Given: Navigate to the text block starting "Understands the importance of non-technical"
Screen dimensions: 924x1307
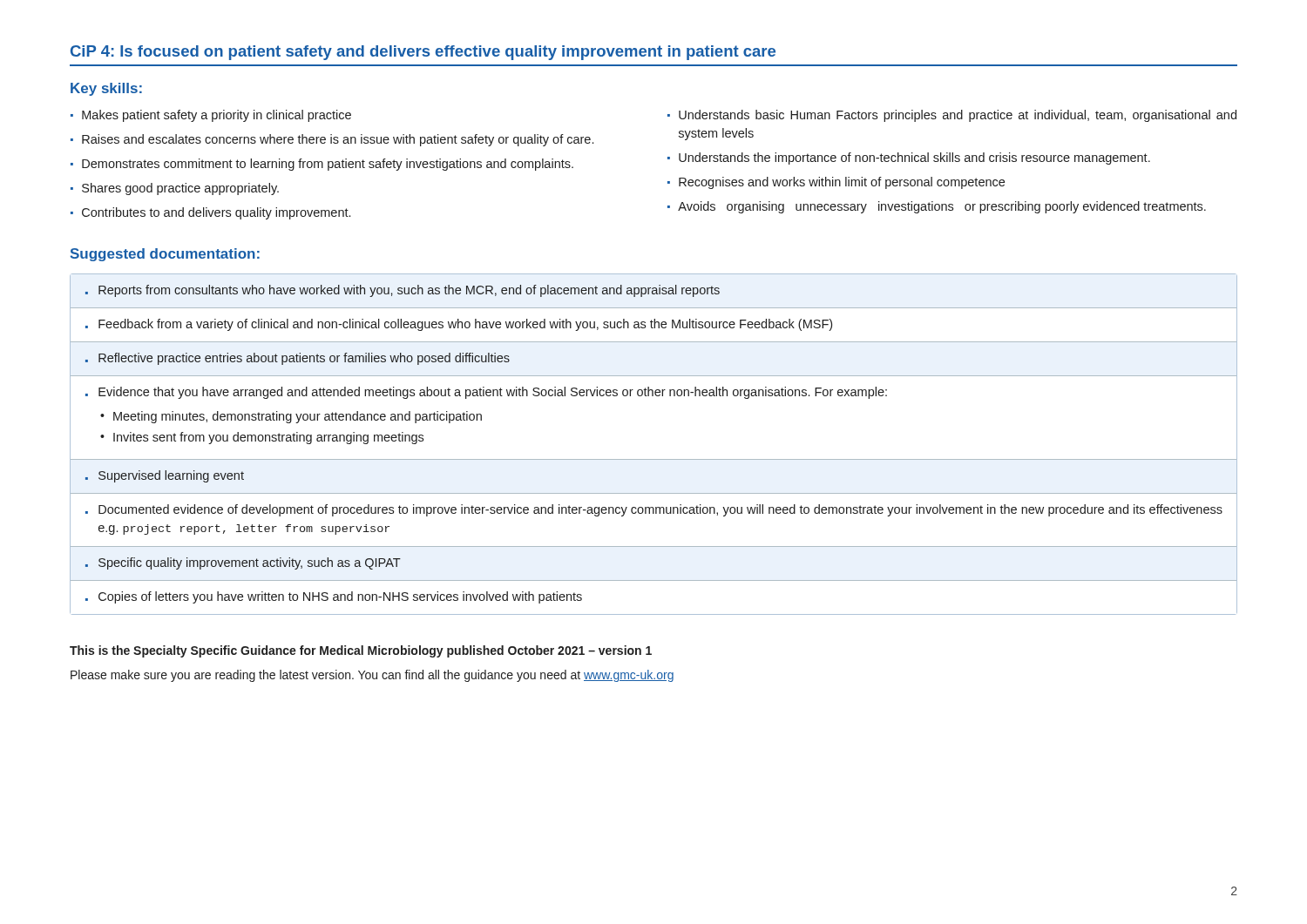Looking at the screenshot, I should click(x=914, y=158).
